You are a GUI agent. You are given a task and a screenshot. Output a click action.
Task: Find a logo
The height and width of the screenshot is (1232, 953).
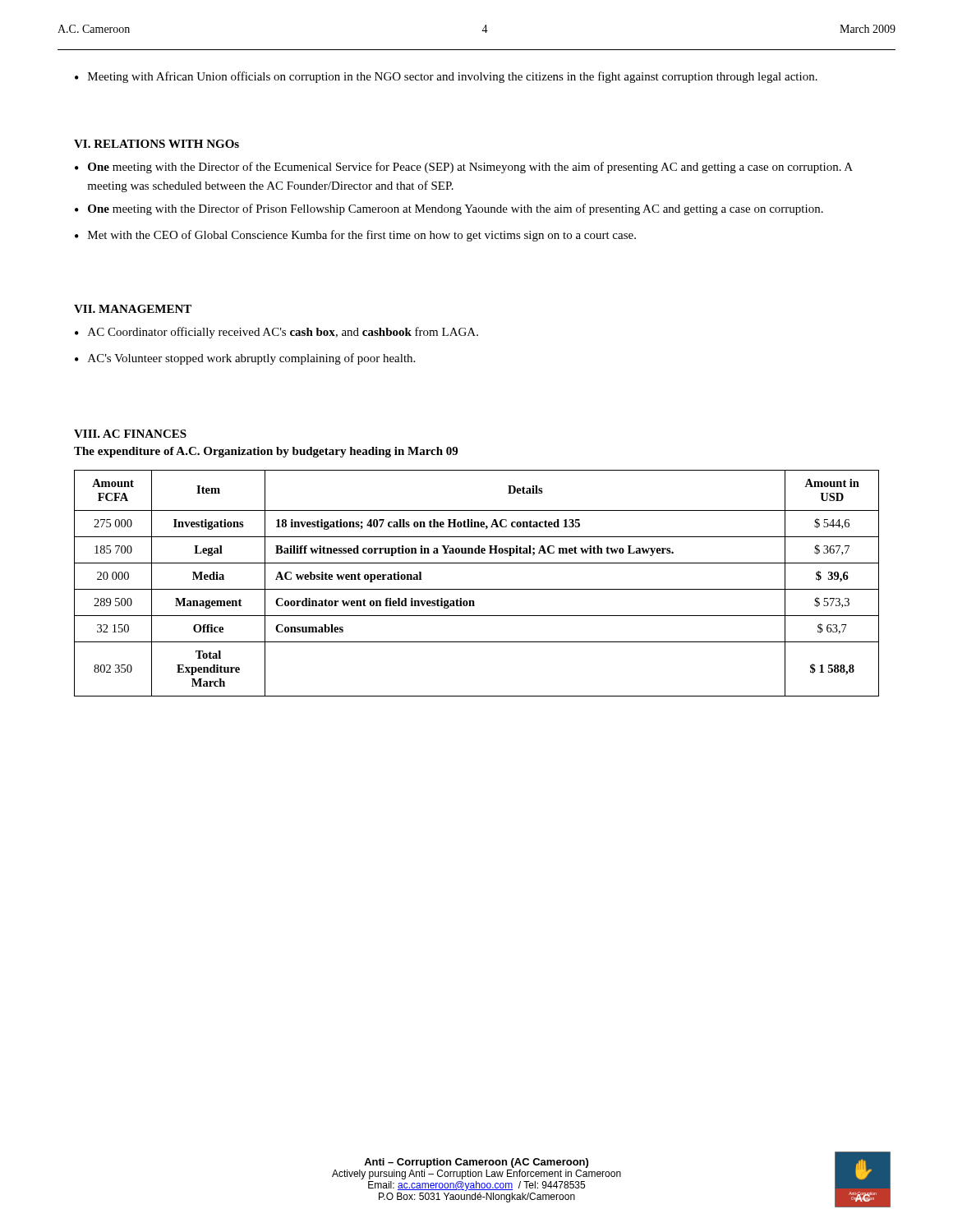pyautogui.click(x=863, y=1179)
